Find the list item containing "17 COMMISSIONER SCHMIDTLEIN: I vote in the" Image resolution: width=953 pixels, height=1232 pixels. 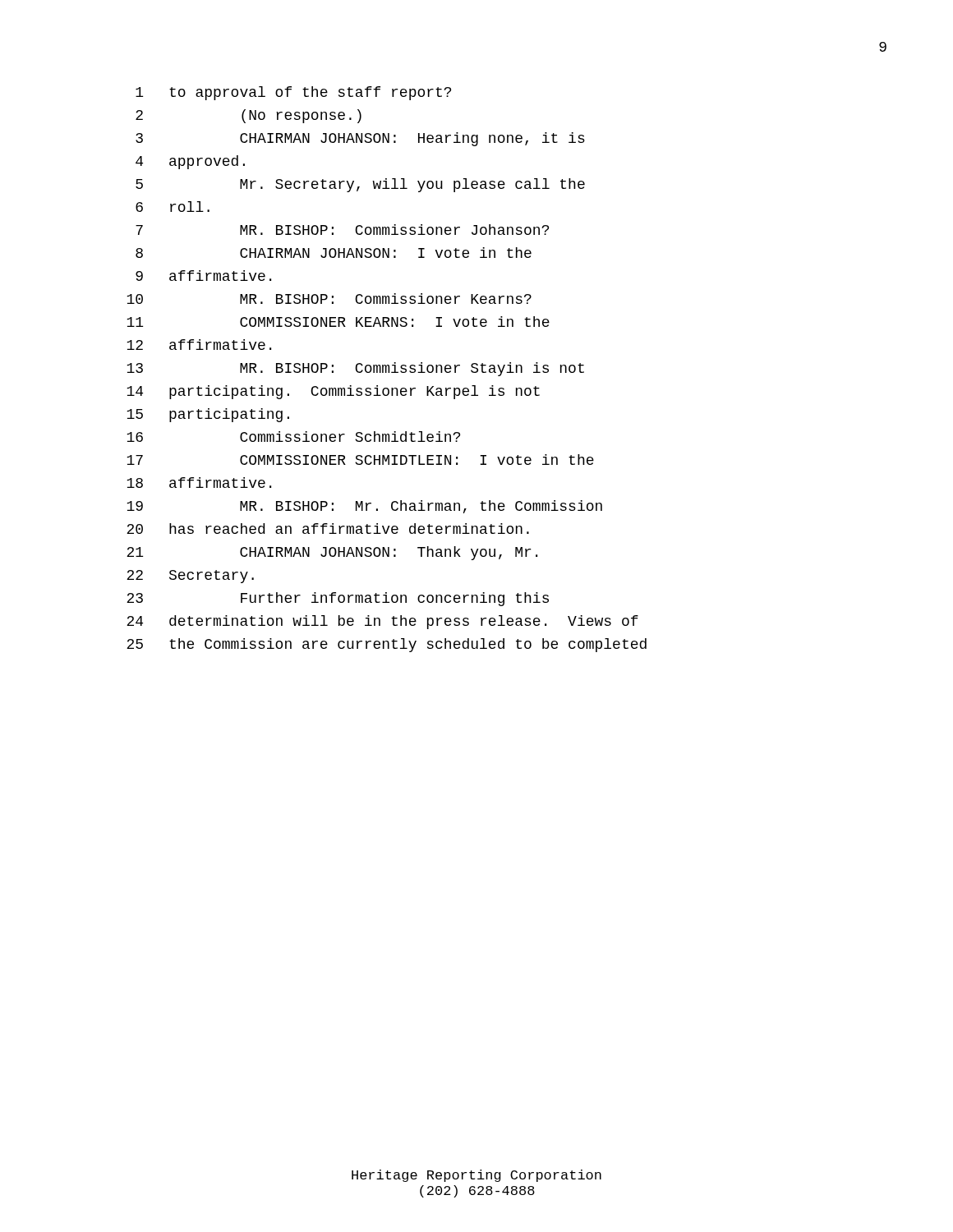click(493, 462)
